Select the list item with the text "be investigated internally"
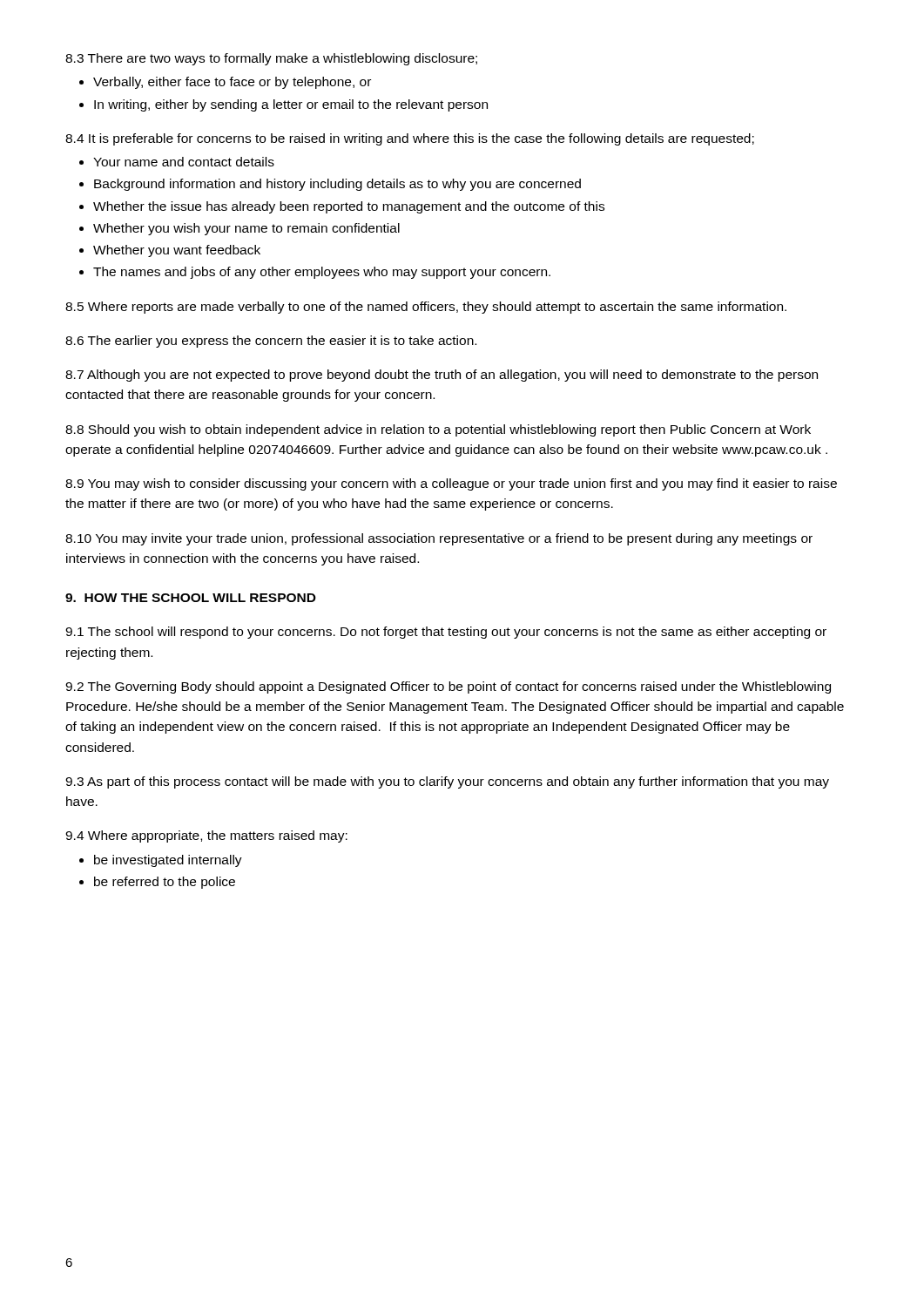Screen dimensions: 1307x924 [167, 859]
